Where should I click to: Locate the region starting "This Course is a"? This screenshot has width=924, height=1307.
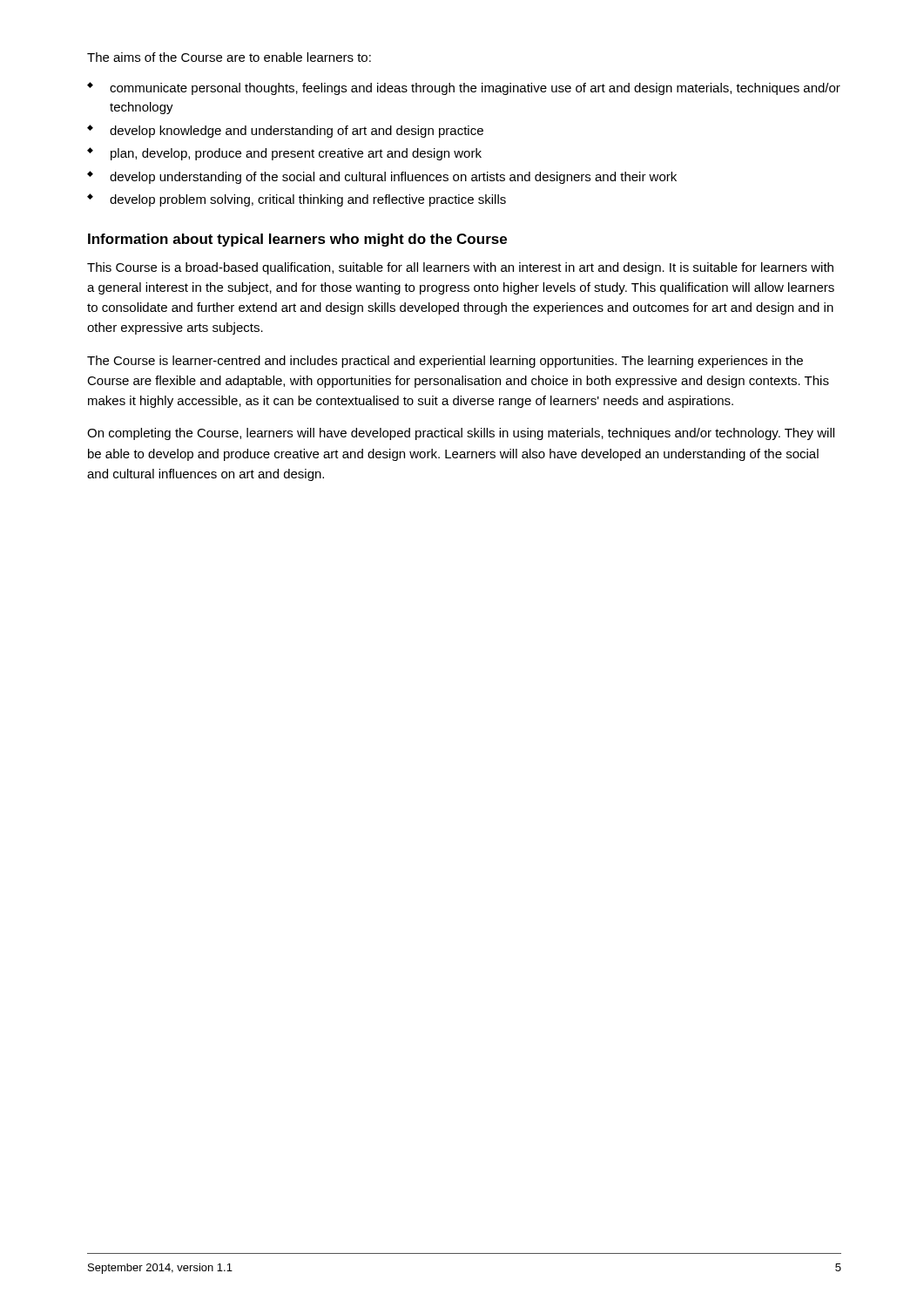[x=464, y=297]
